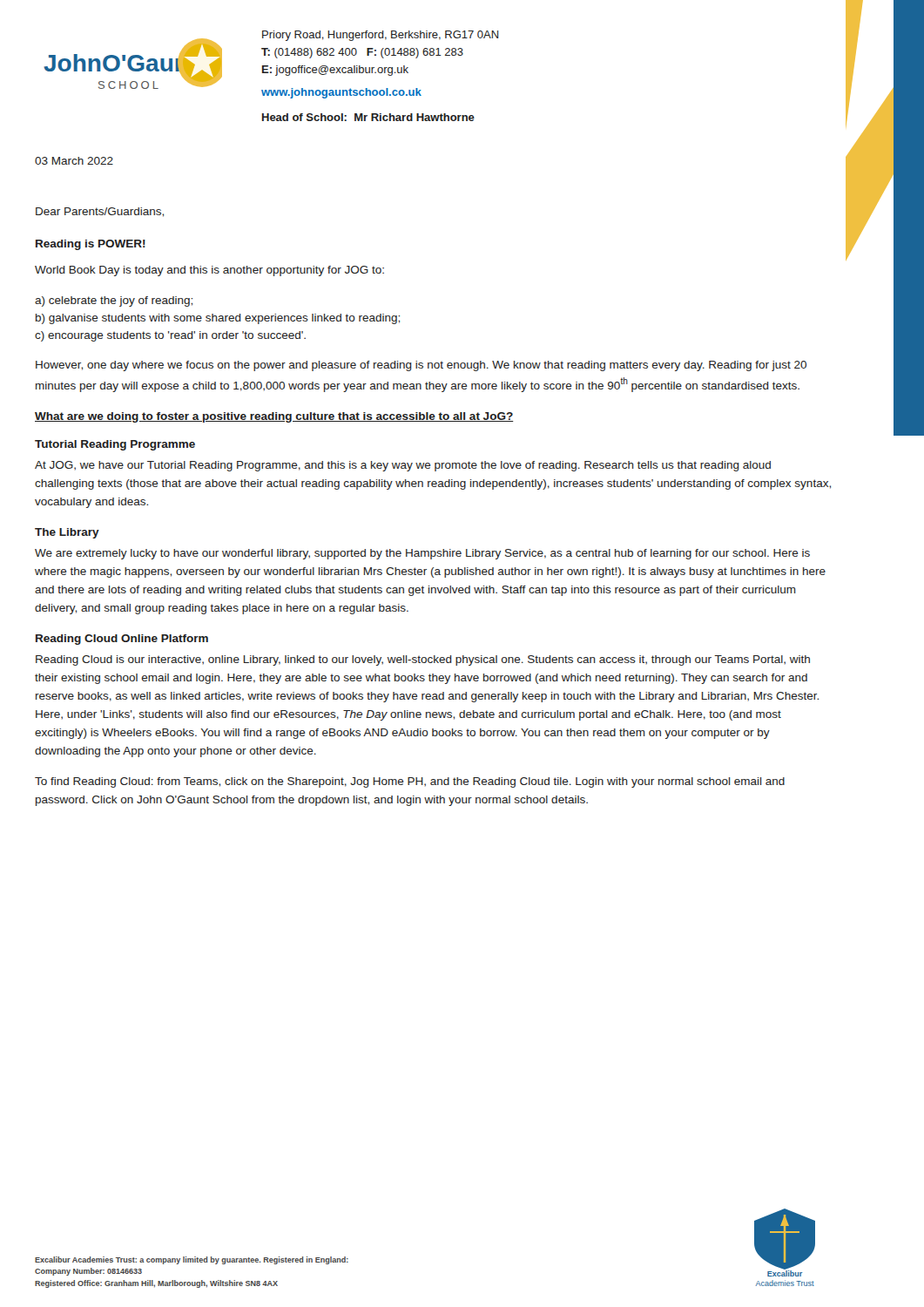Image resolution: width=924 pixels, height=1307 pixels.
Task: Navigate to the element starting "Reading Cloud Online Platform"
Action: pos(122,638)
